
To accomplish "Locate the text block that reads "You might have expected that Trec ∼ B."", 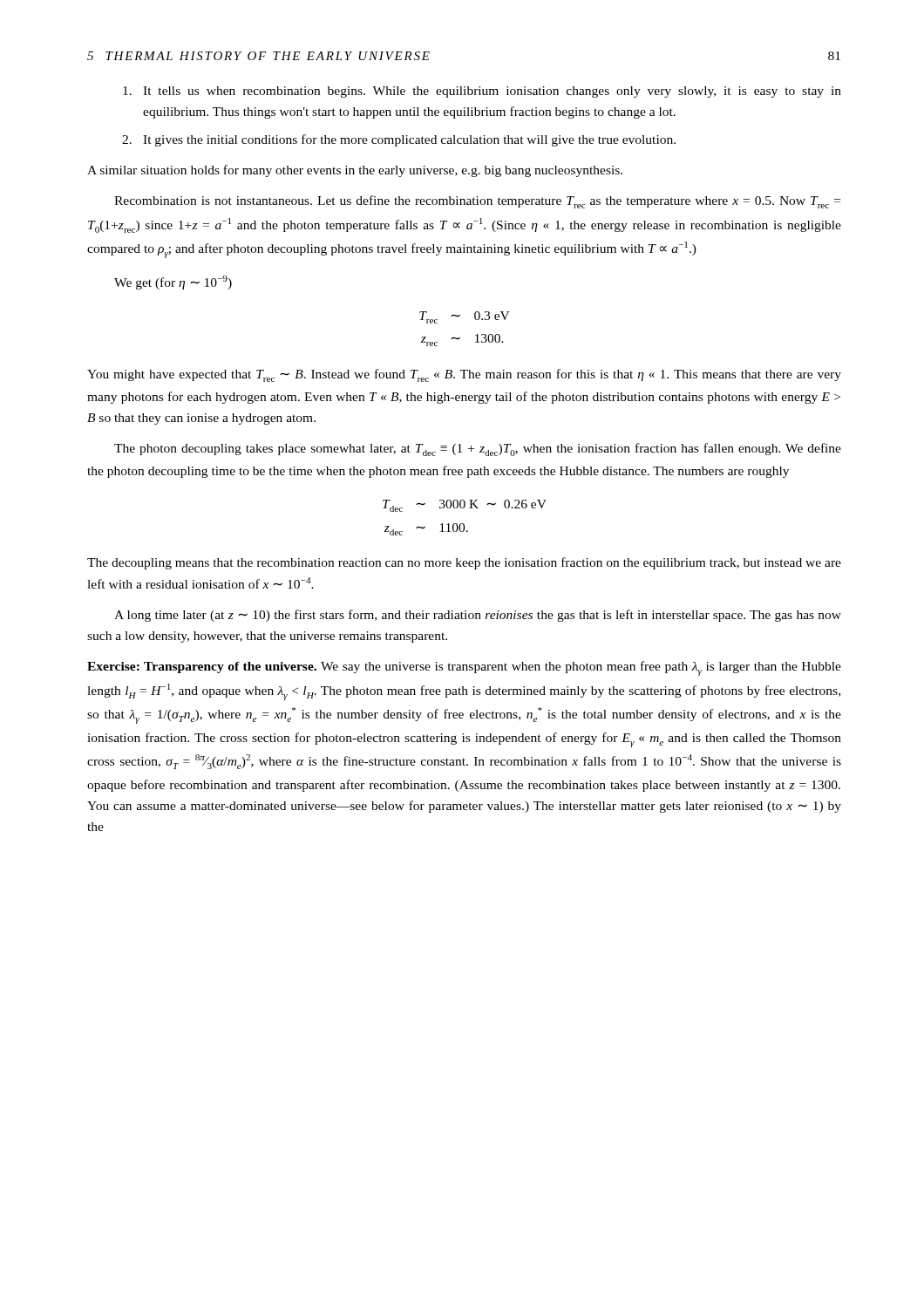I will 464,396.
